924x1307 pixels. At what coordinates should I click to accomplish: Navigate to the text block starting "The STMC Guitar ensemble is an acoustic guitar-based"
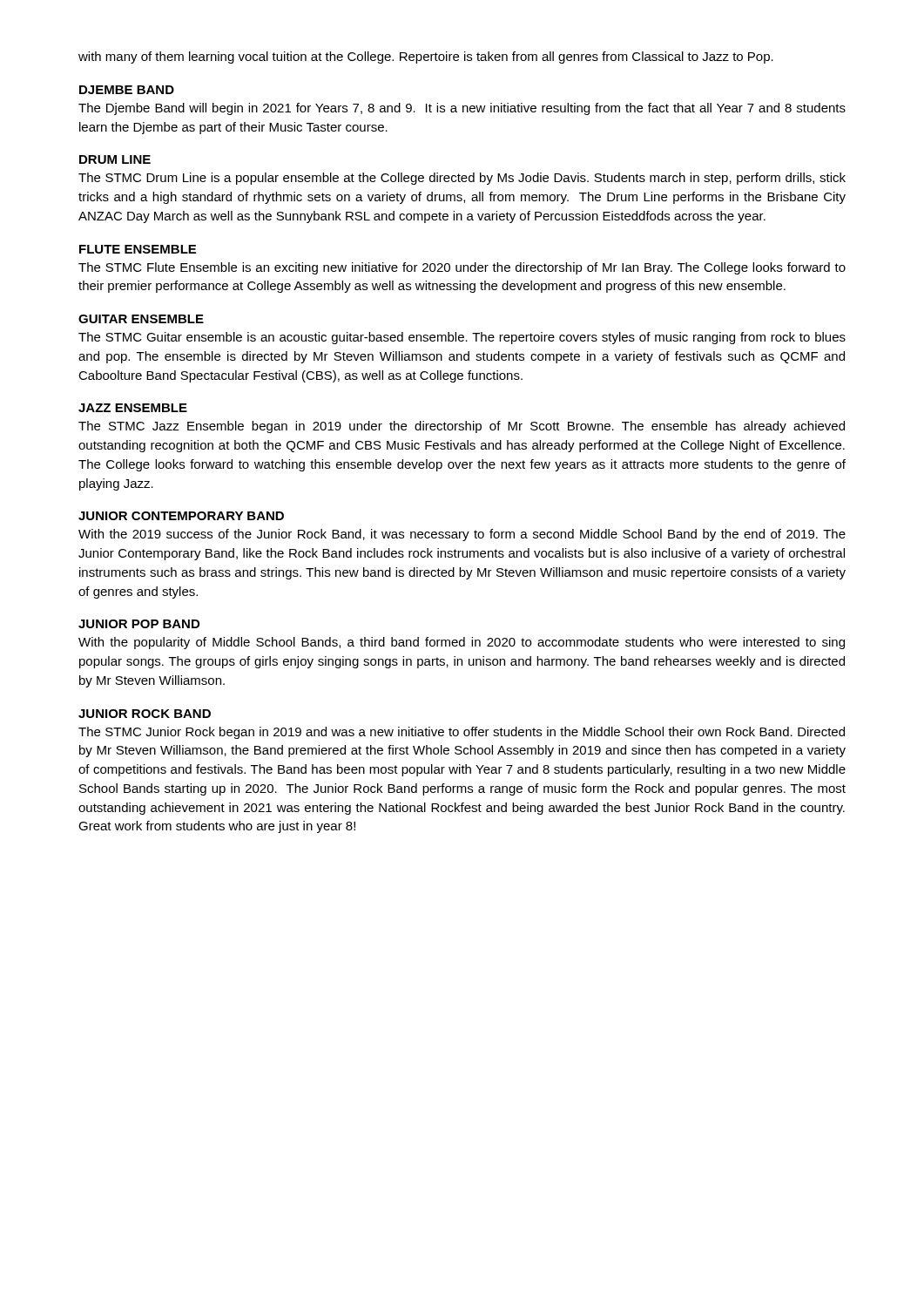tap(462, 356)
